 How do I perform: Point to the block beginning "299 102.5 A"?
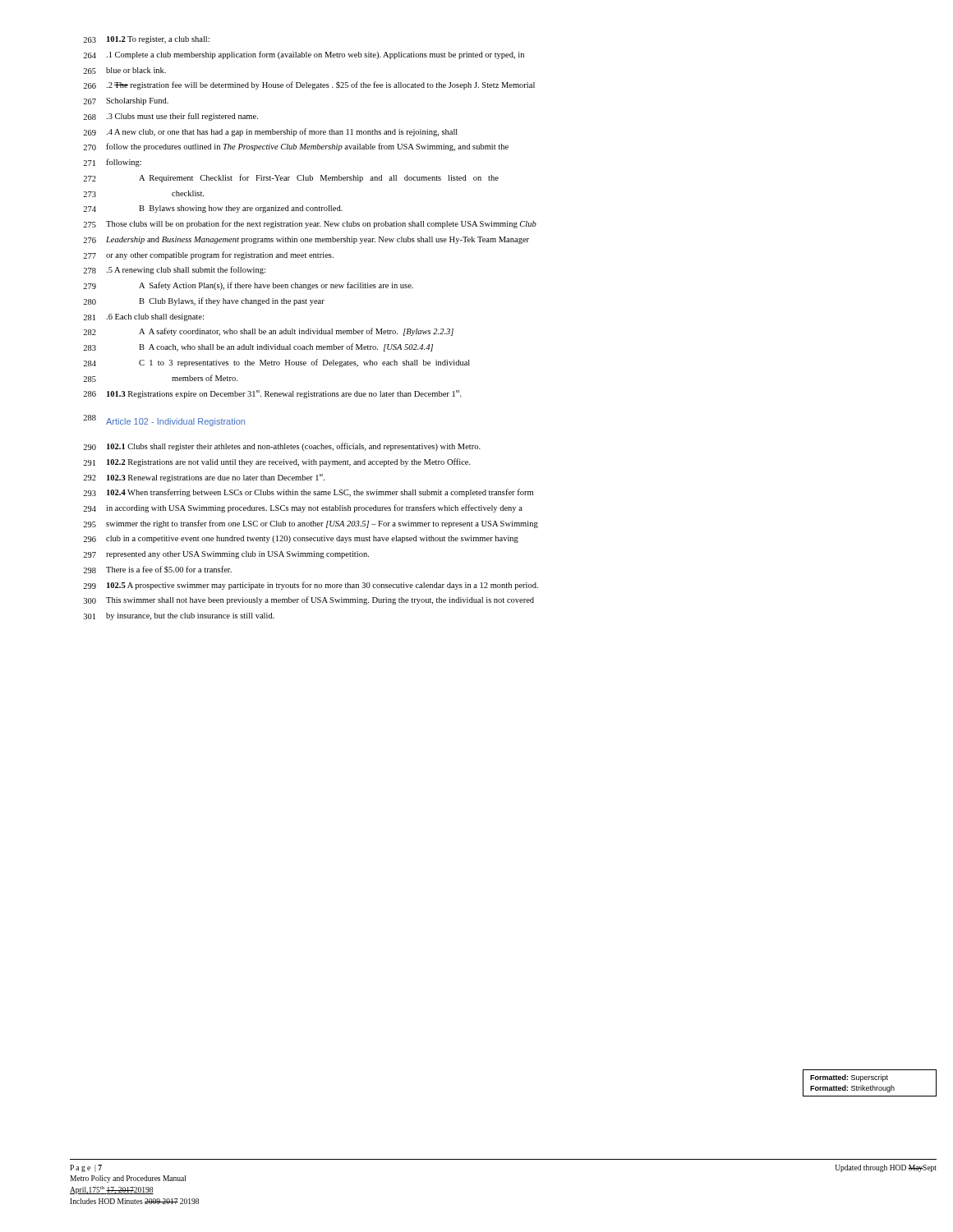click(x=417, y=586)
